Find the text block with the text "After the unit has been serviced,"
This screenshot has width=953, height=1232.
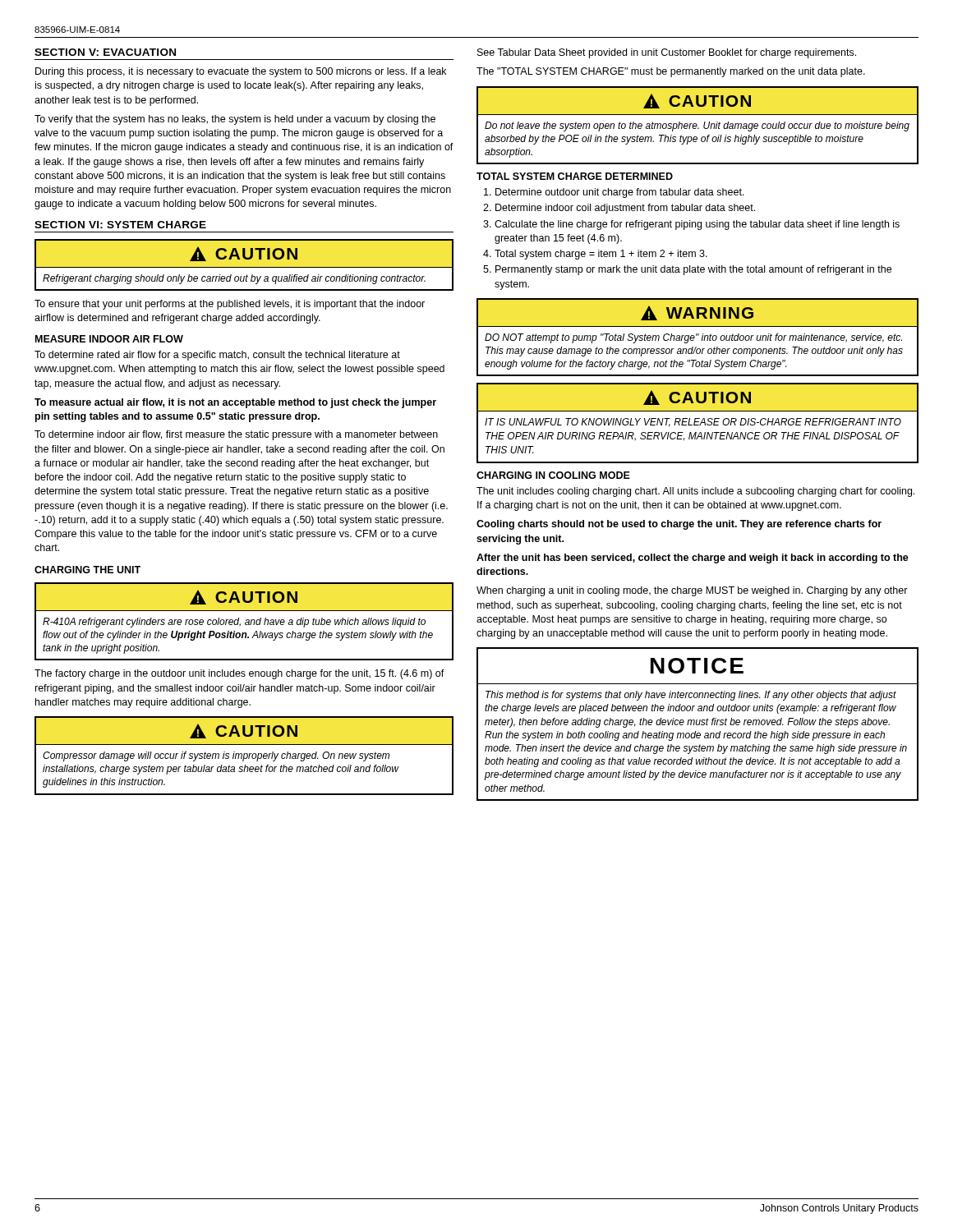pyautogui.click(x=698, y=565)
